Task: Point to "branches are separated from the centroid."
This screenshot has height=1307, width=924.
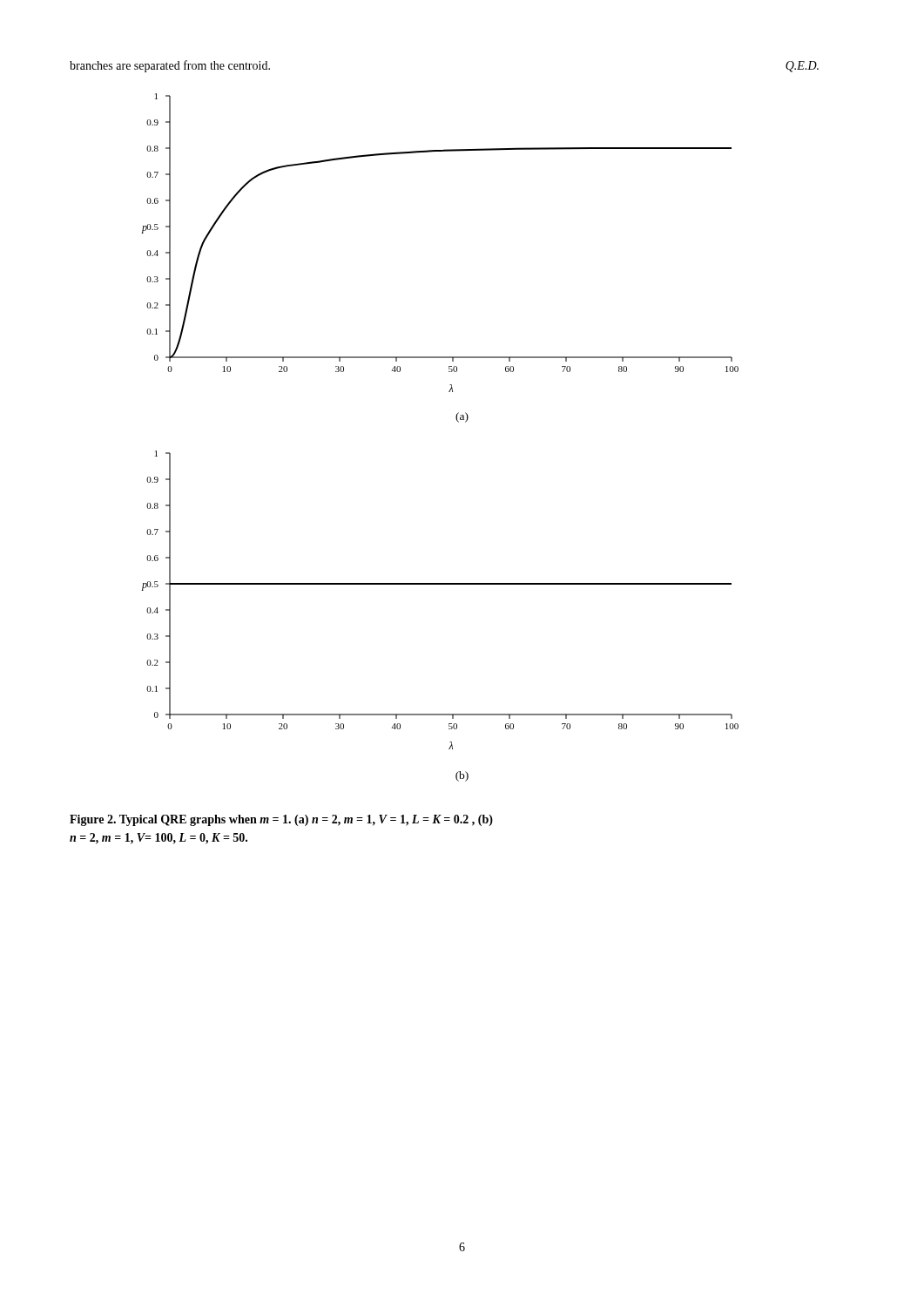Action: (x=170, y=66)
